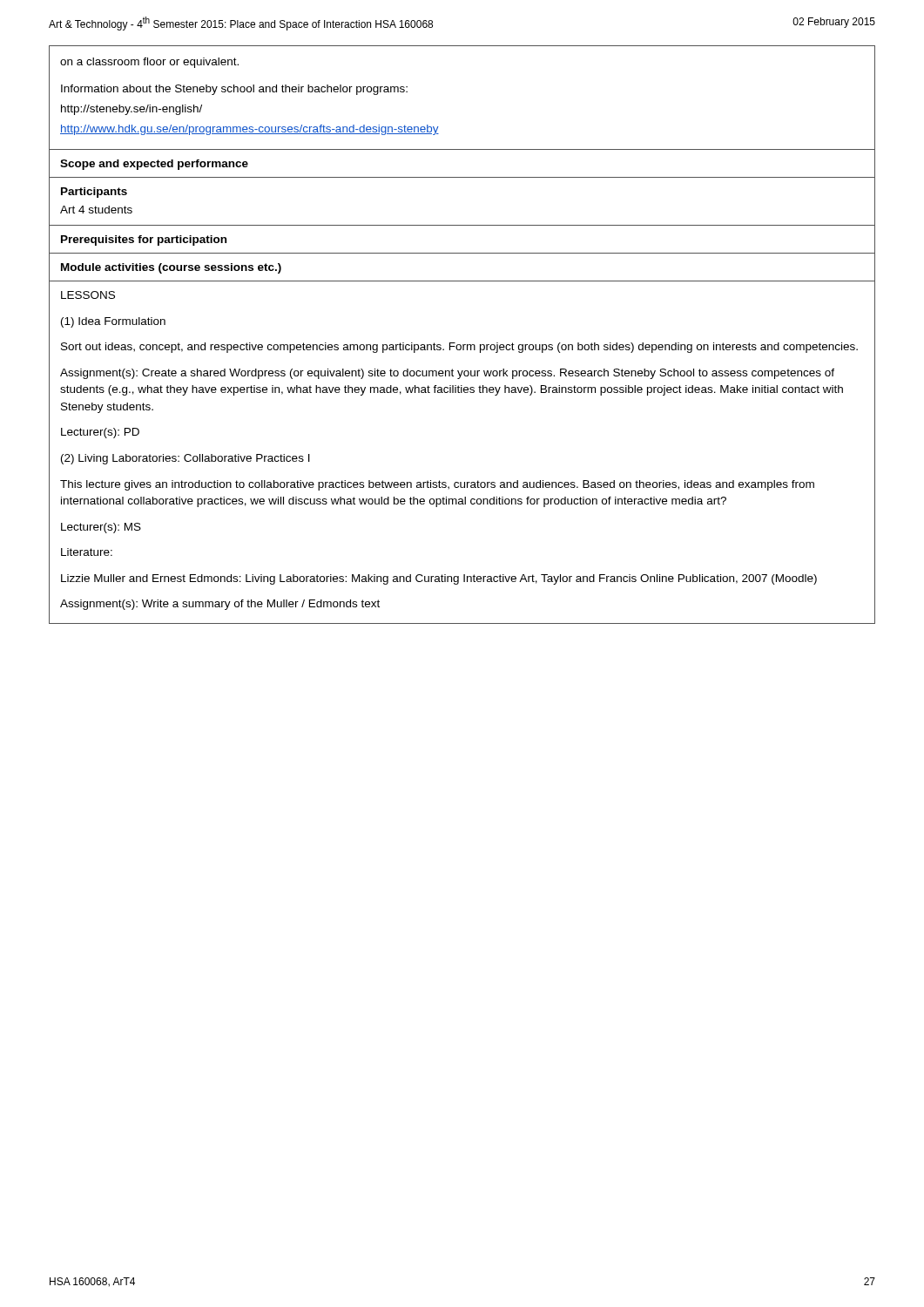Viewport: 924px width, 1307px height.
Task: Click where it says "Art 4 students"
Action: coord(96,210)
